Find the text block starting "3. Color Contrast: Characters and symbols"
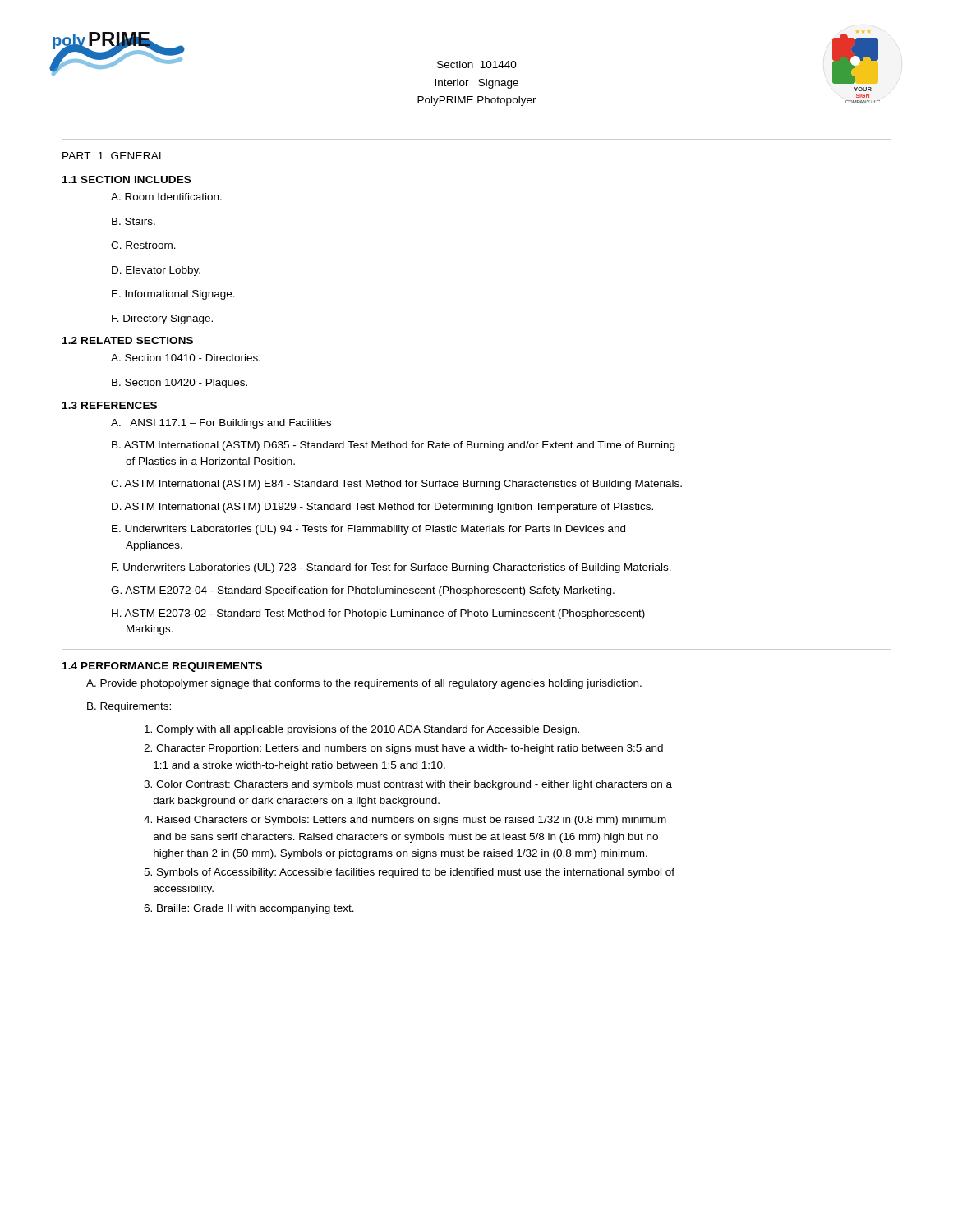953x1232 pixels. pyautogui.click(x=408, y=794)
